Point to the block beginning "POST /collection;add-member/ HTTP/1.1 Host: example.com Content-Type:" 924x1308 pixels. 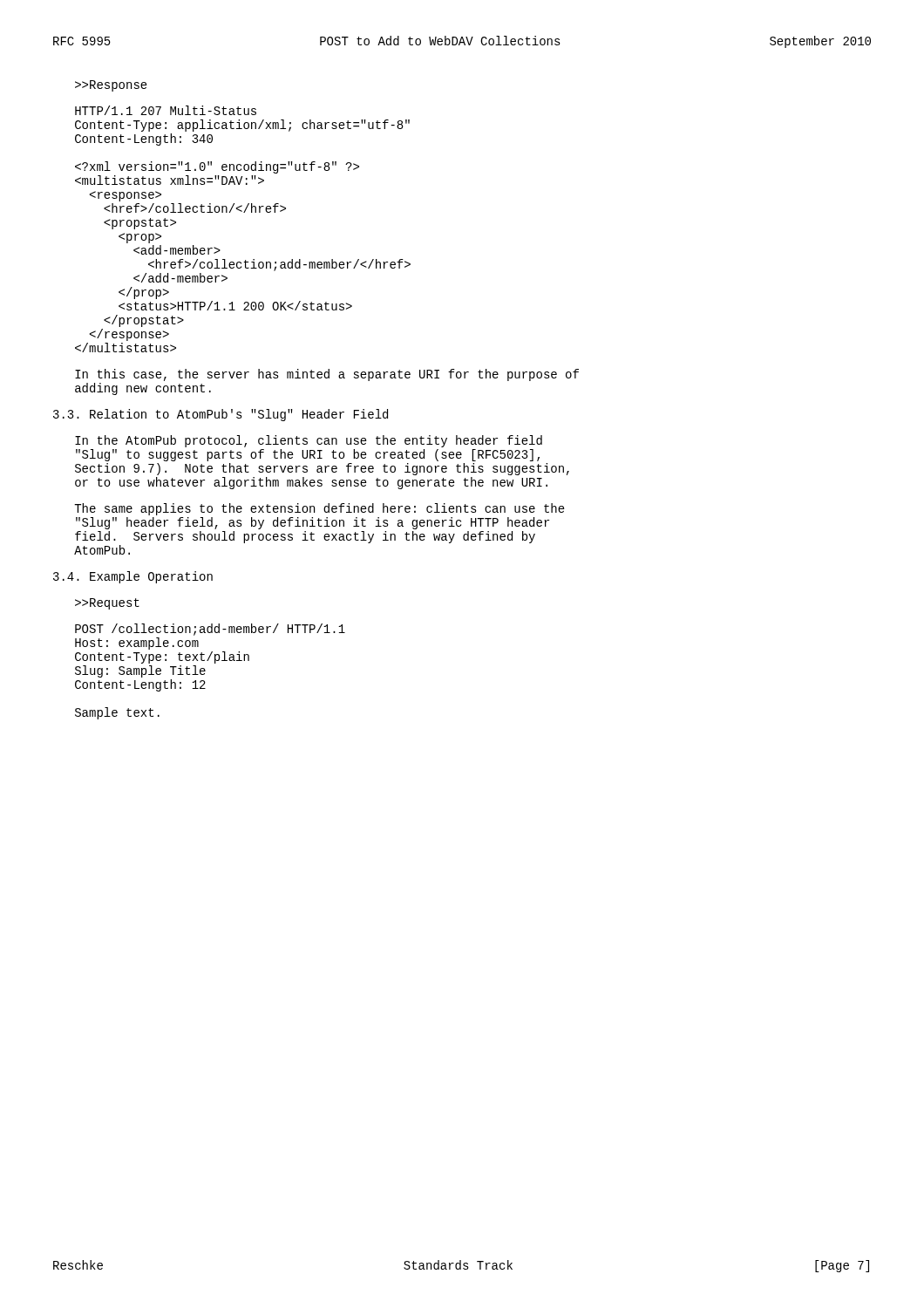[x=199, y=671]
